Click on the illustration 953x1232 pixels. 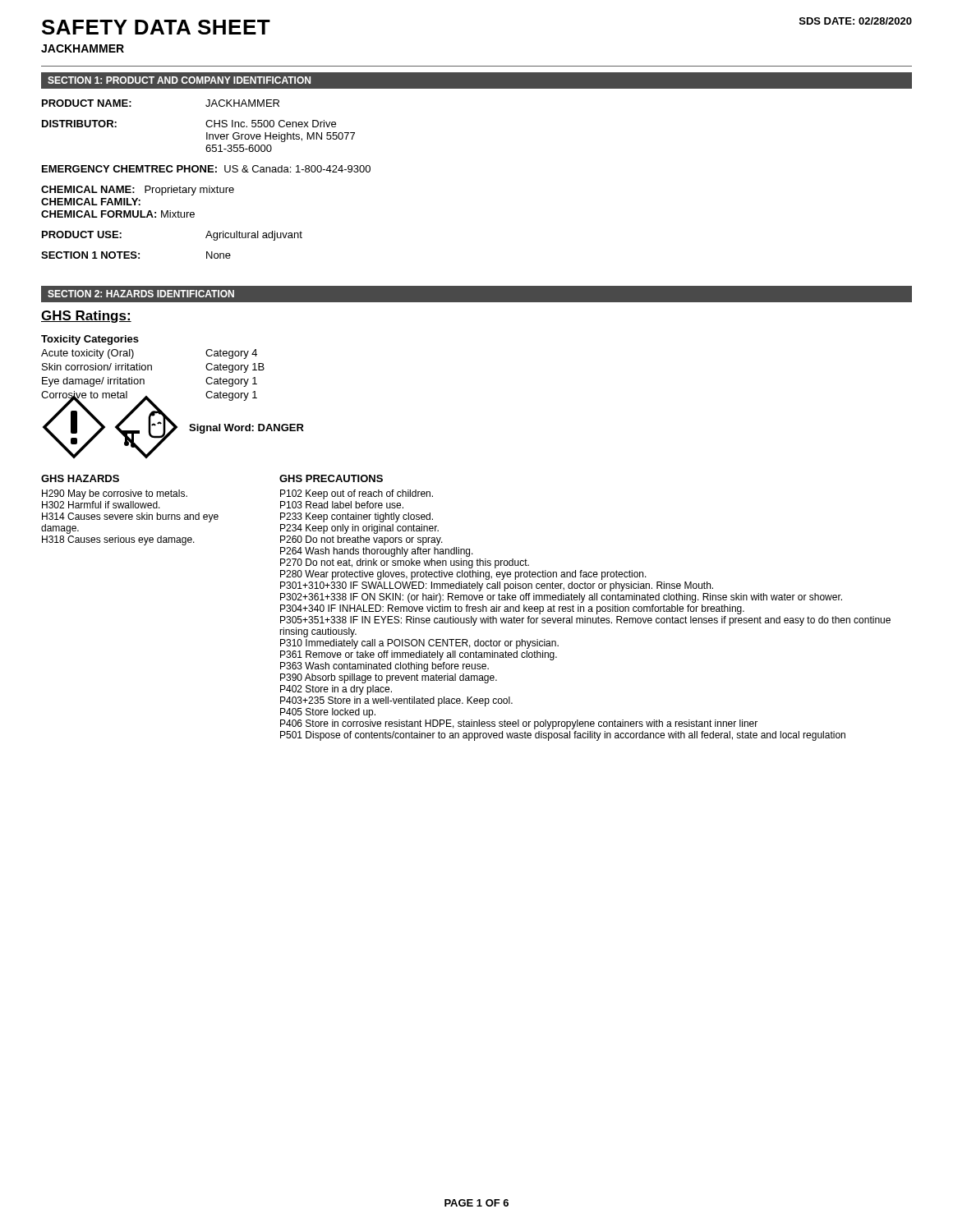point(172,427)
